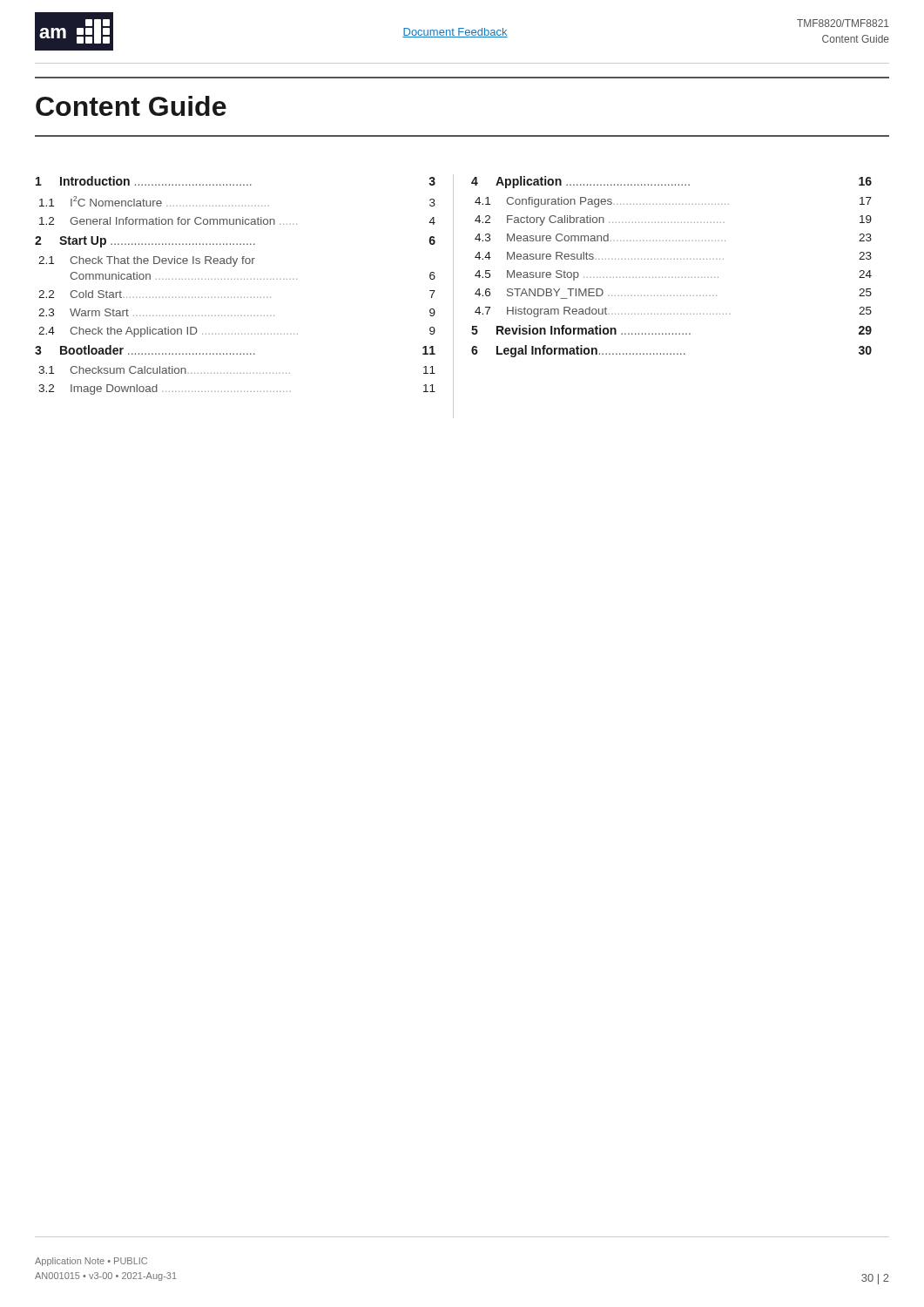The width and height of the screenshot is (924, 1307).
Task: Point to "Content Guide"
Action: point(131,106)
